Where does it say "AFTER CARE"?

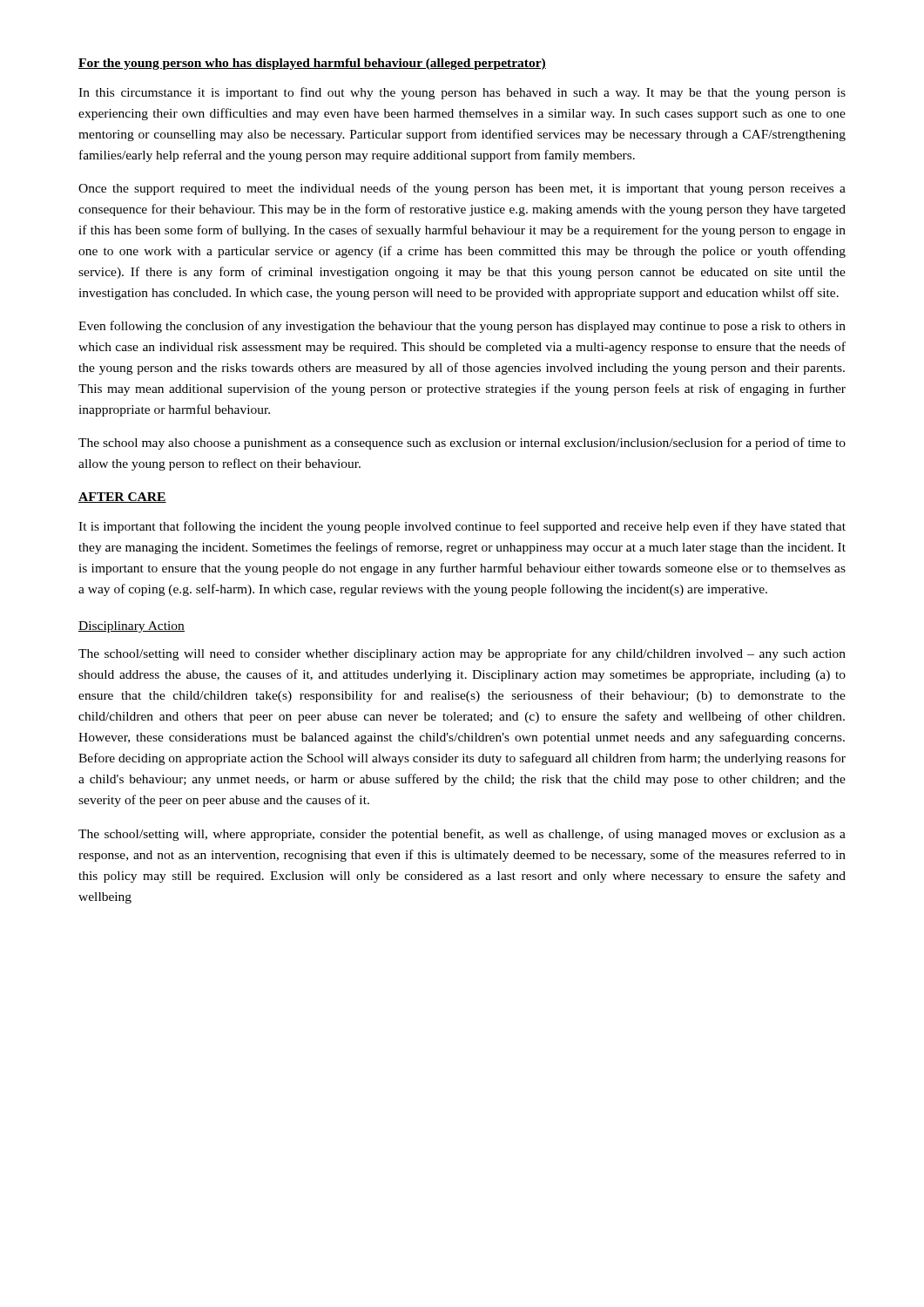click(122, 498)
